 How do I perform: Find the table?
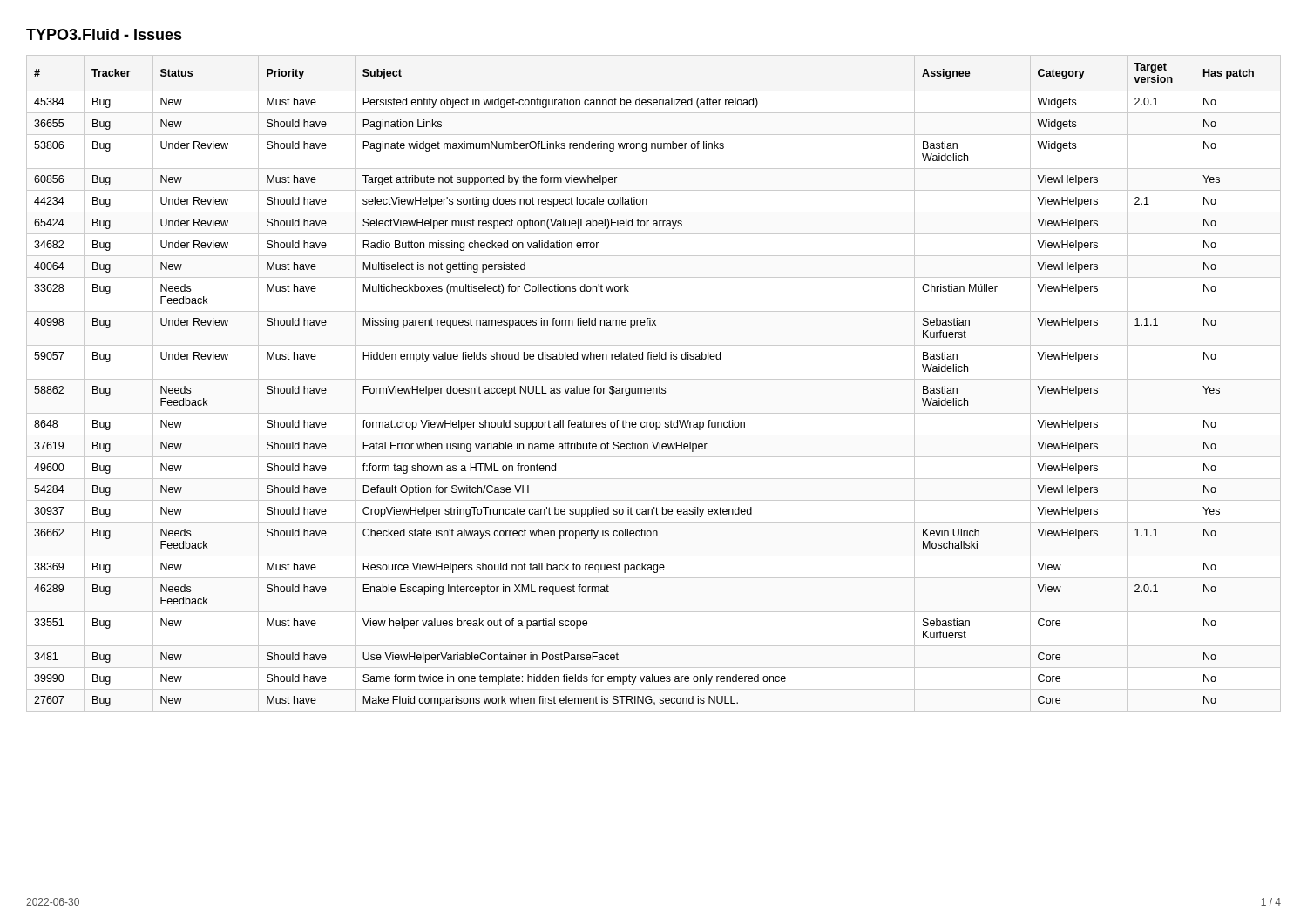click(x=654, y=383)
